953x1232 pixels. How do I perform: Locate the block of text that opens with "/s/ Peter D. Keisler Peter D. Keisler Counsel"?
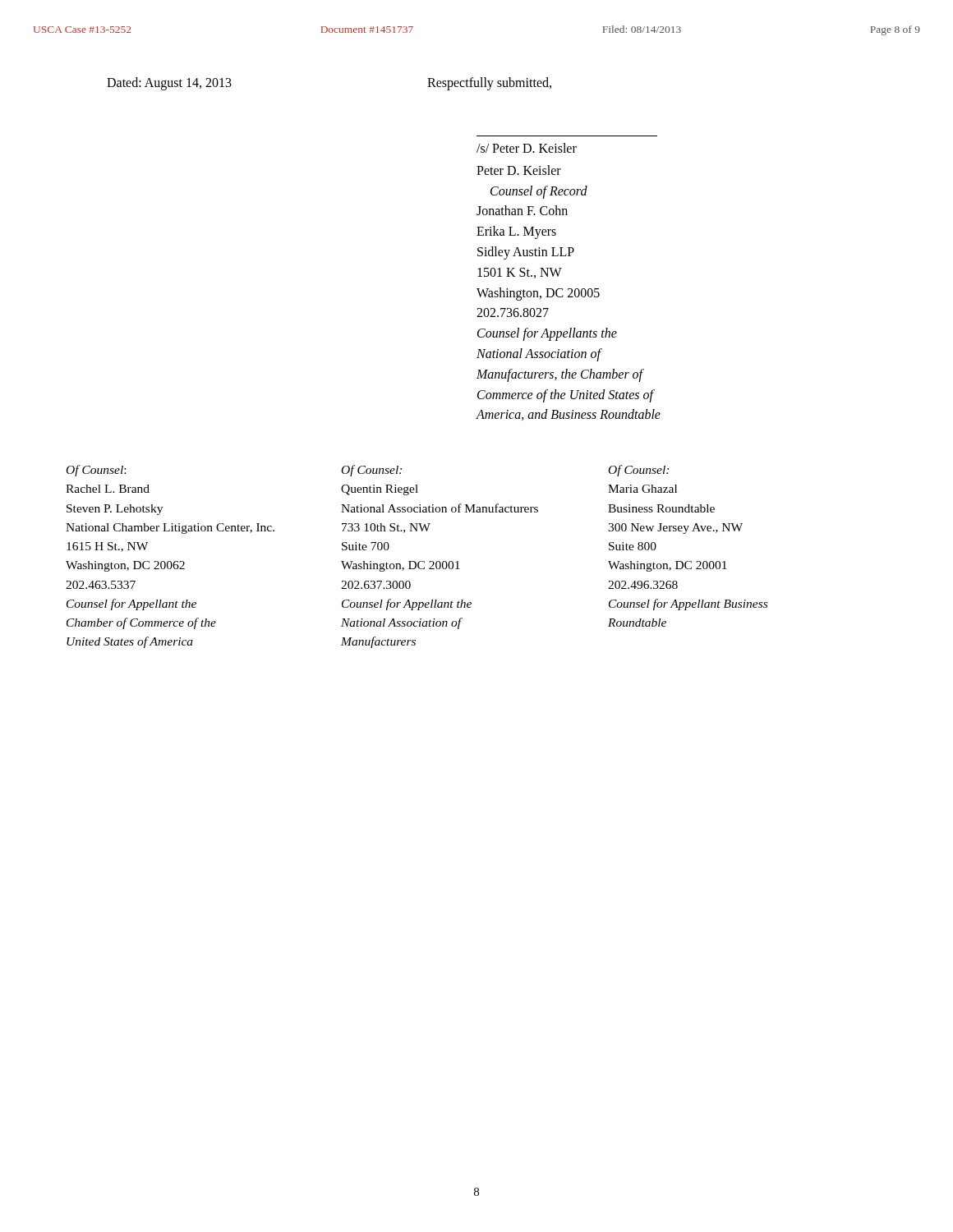569,279
